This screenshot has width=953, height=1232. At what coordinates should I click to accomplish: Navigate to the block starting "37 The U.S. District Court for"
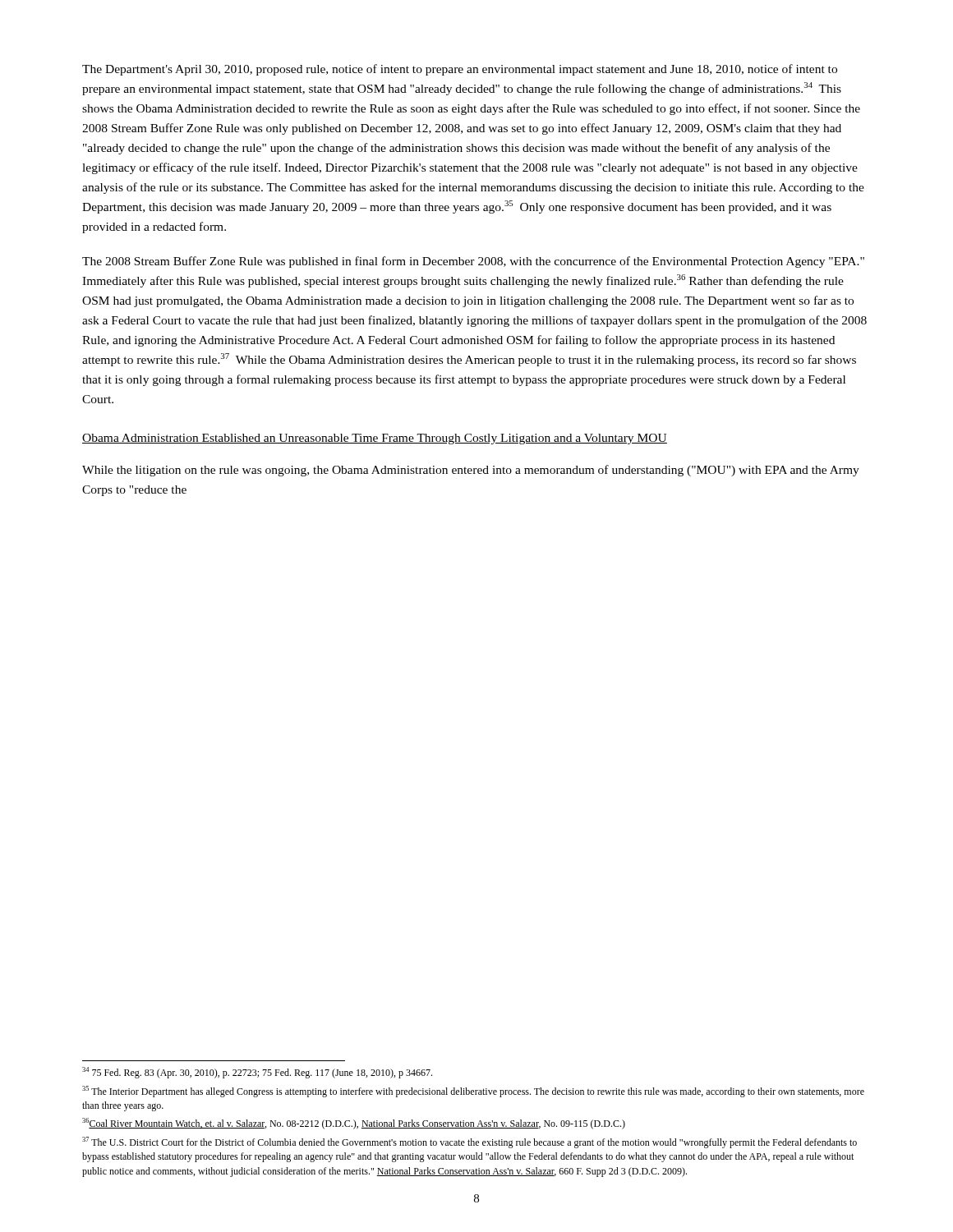click(x=470, y=1156)
